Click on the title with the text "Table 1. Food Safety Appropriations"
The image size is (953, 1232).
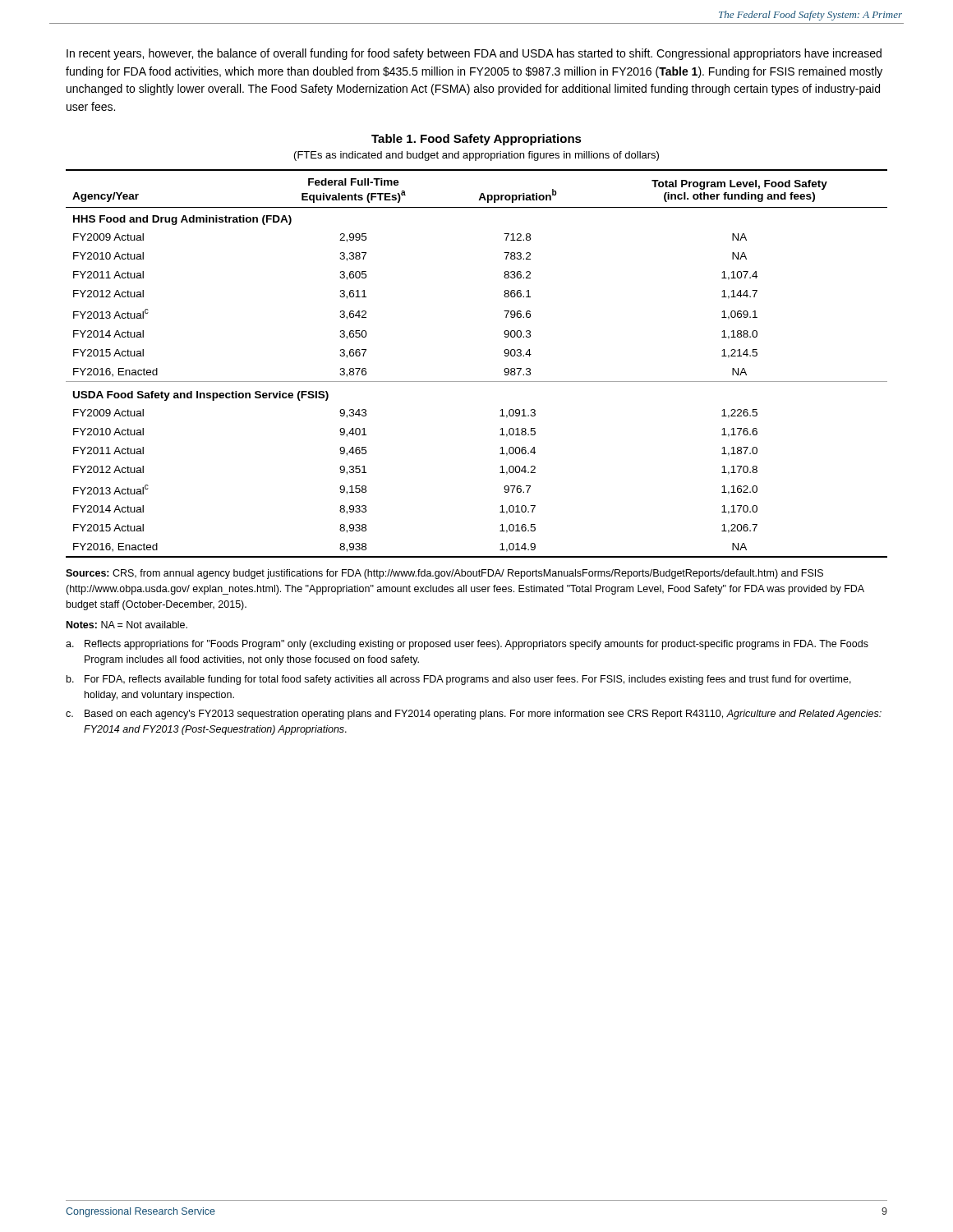tap(476, 138)
